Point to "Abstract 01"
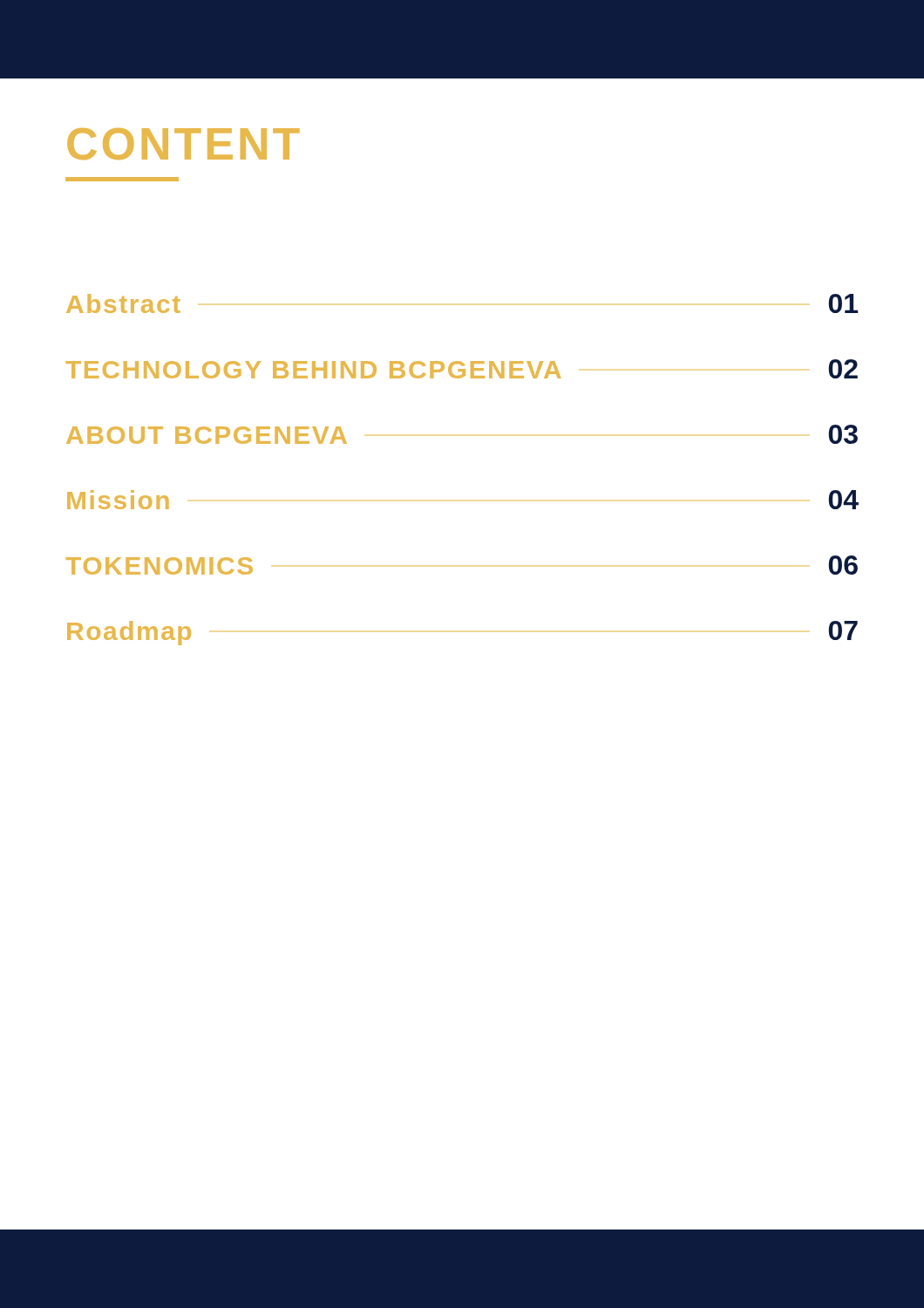 click(x=123, y=303)
